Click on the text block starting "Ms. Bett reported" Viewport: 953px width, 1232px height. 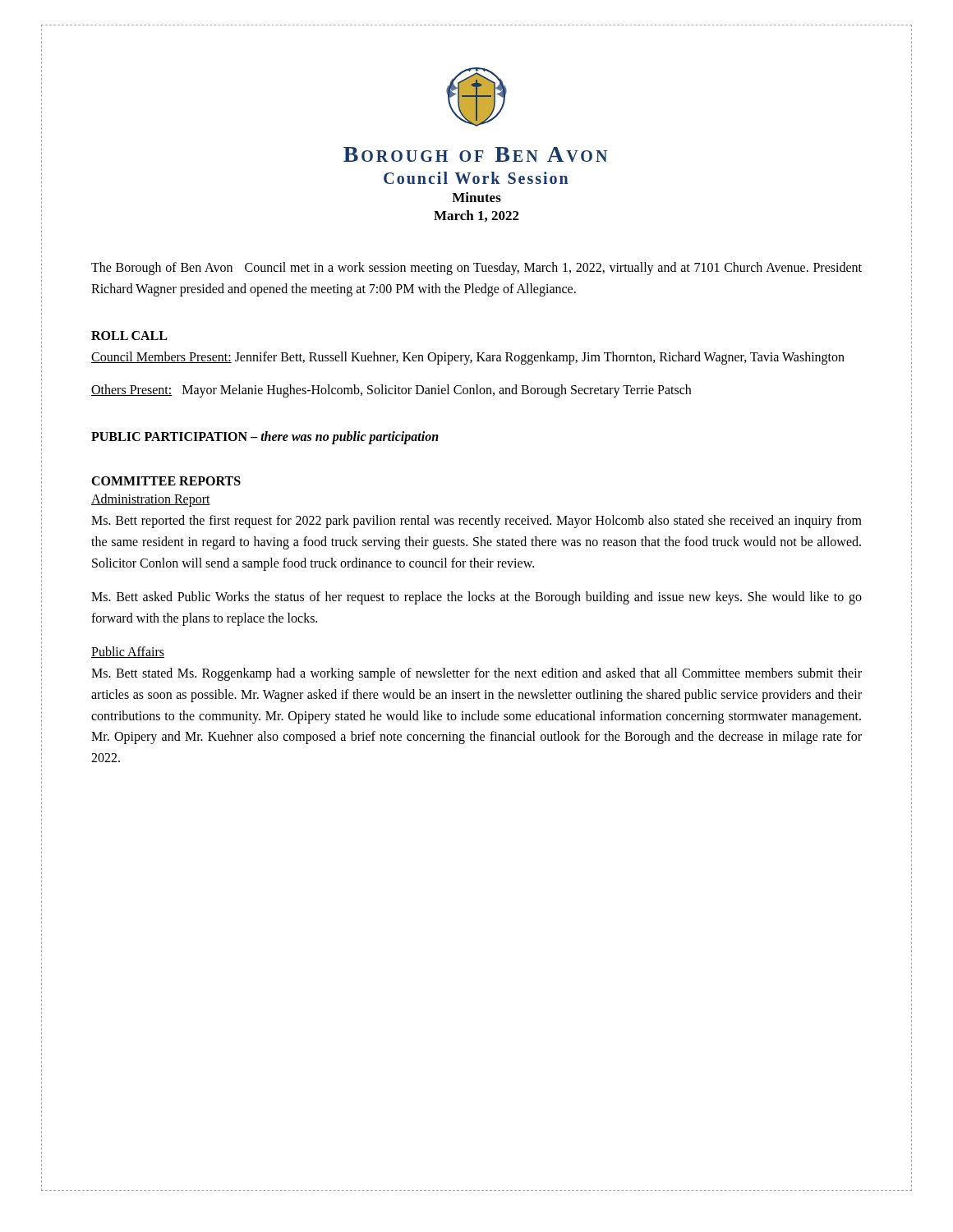pos(476,542)
